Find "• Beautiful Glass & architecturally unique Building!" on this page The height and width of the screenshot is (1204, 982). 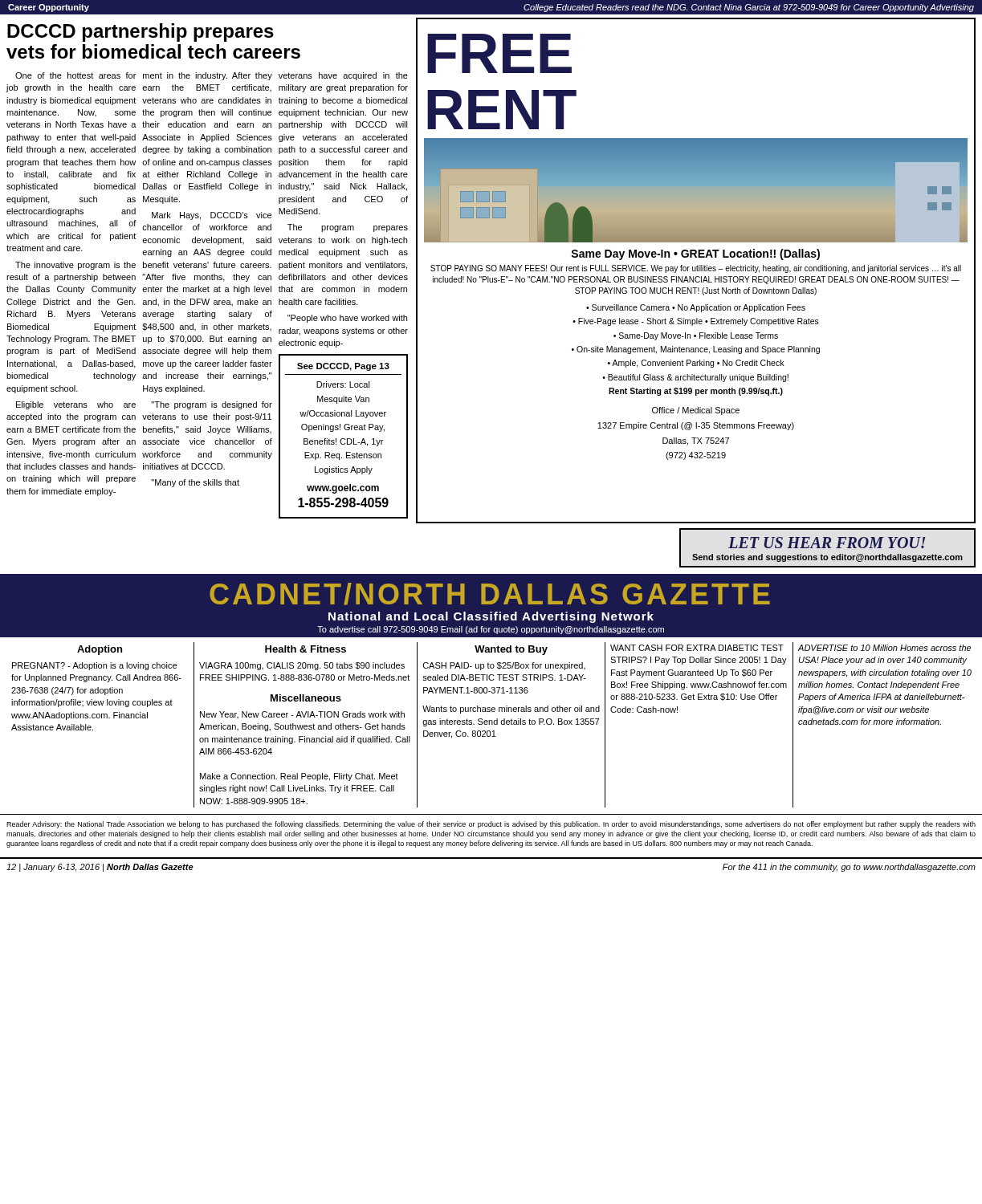[x=696, y=377]
